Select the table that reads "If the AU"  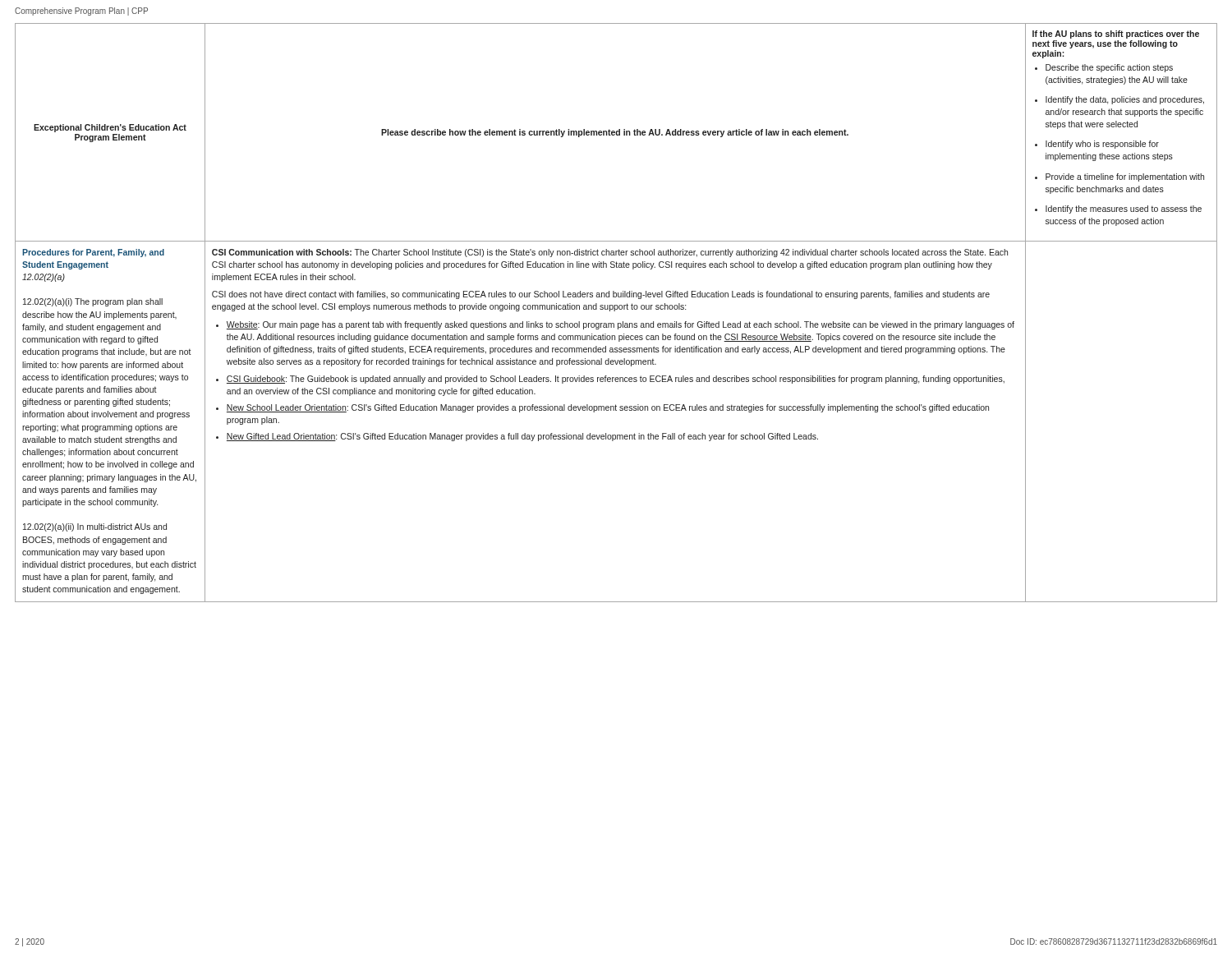click(x=1121, y=132)
